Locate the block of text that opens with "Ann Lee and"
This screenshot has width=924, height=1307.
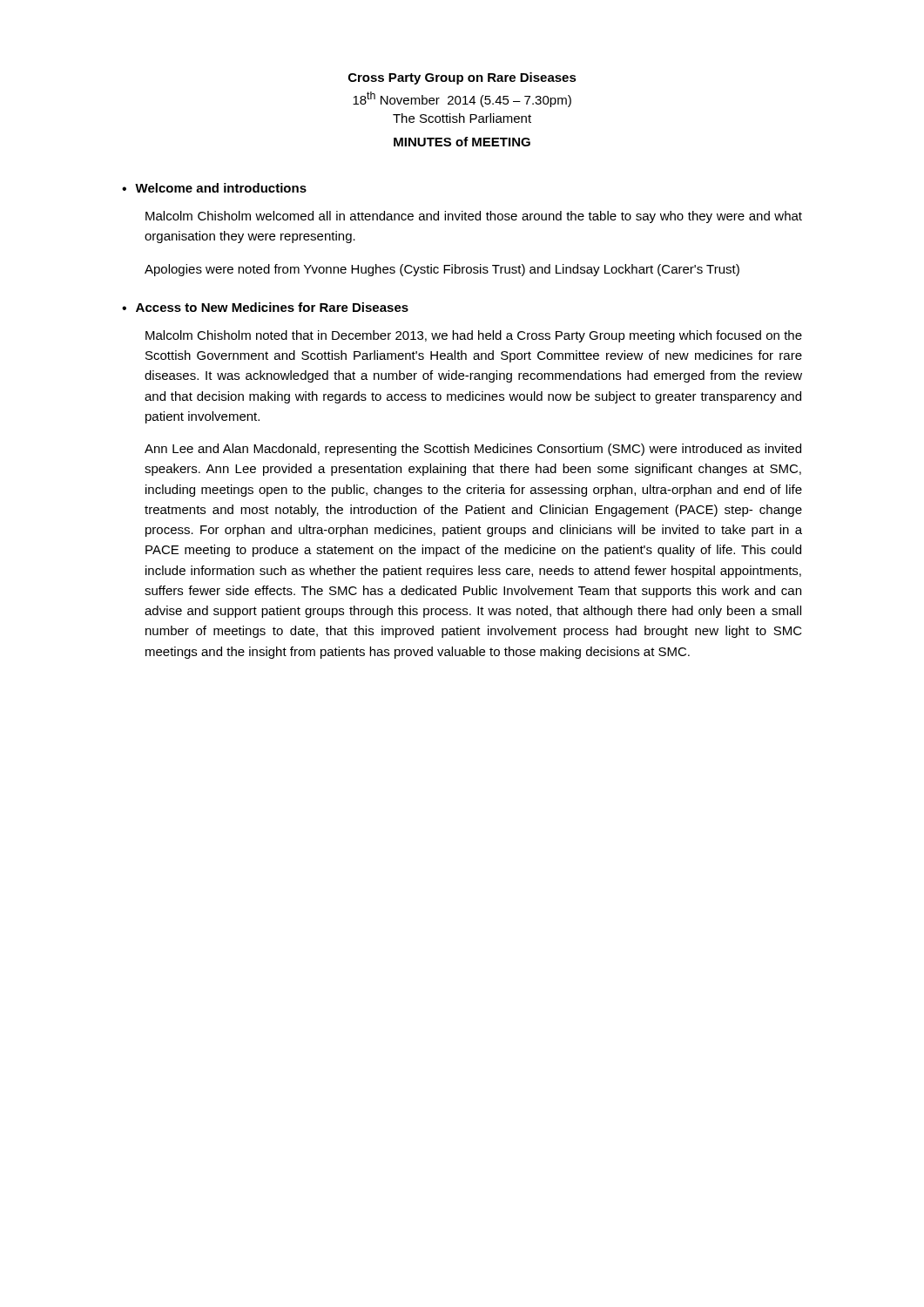473,550
